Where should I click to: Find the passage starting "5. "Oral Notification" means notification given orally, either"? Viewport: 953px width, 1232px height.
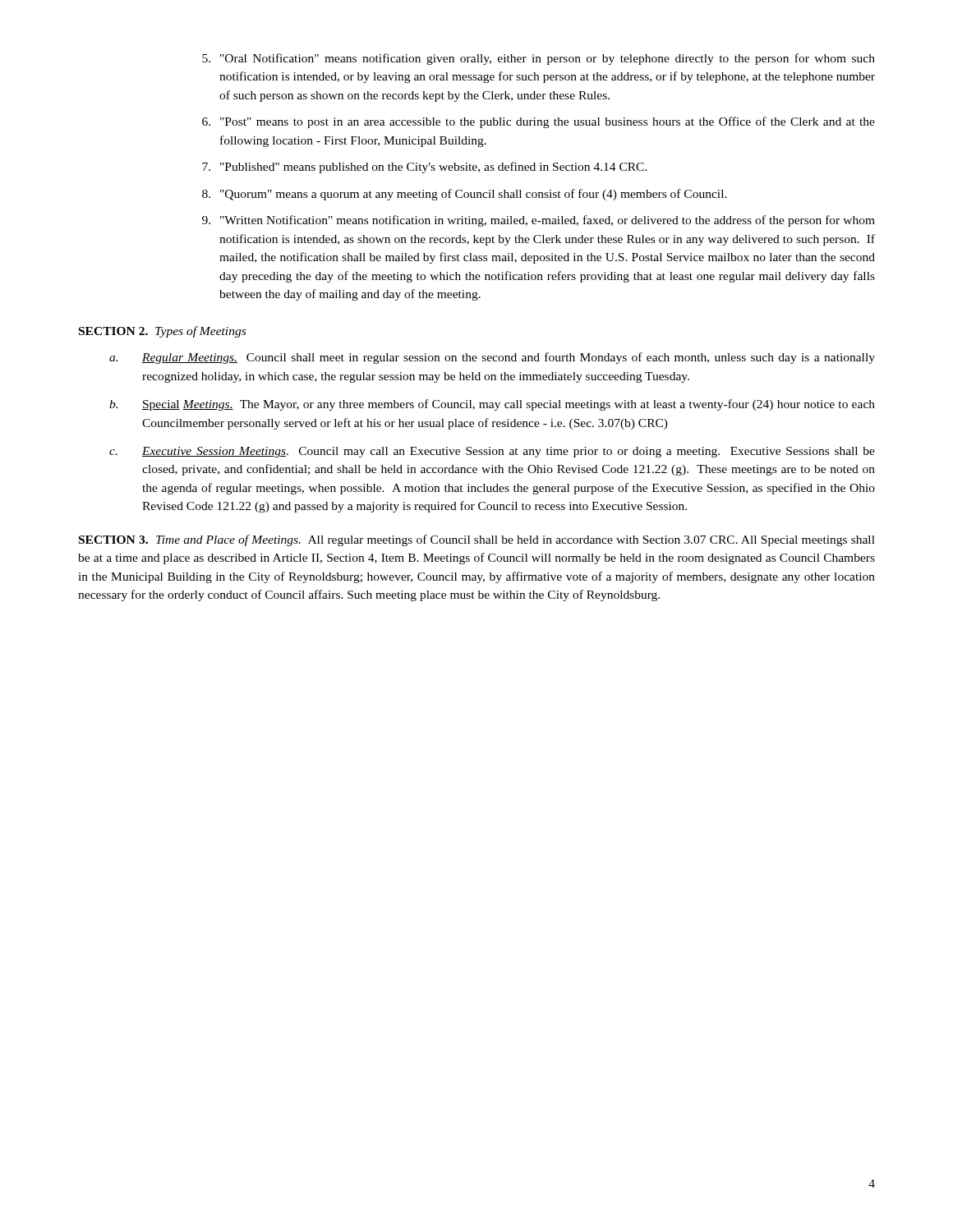(x=530, y=77)
